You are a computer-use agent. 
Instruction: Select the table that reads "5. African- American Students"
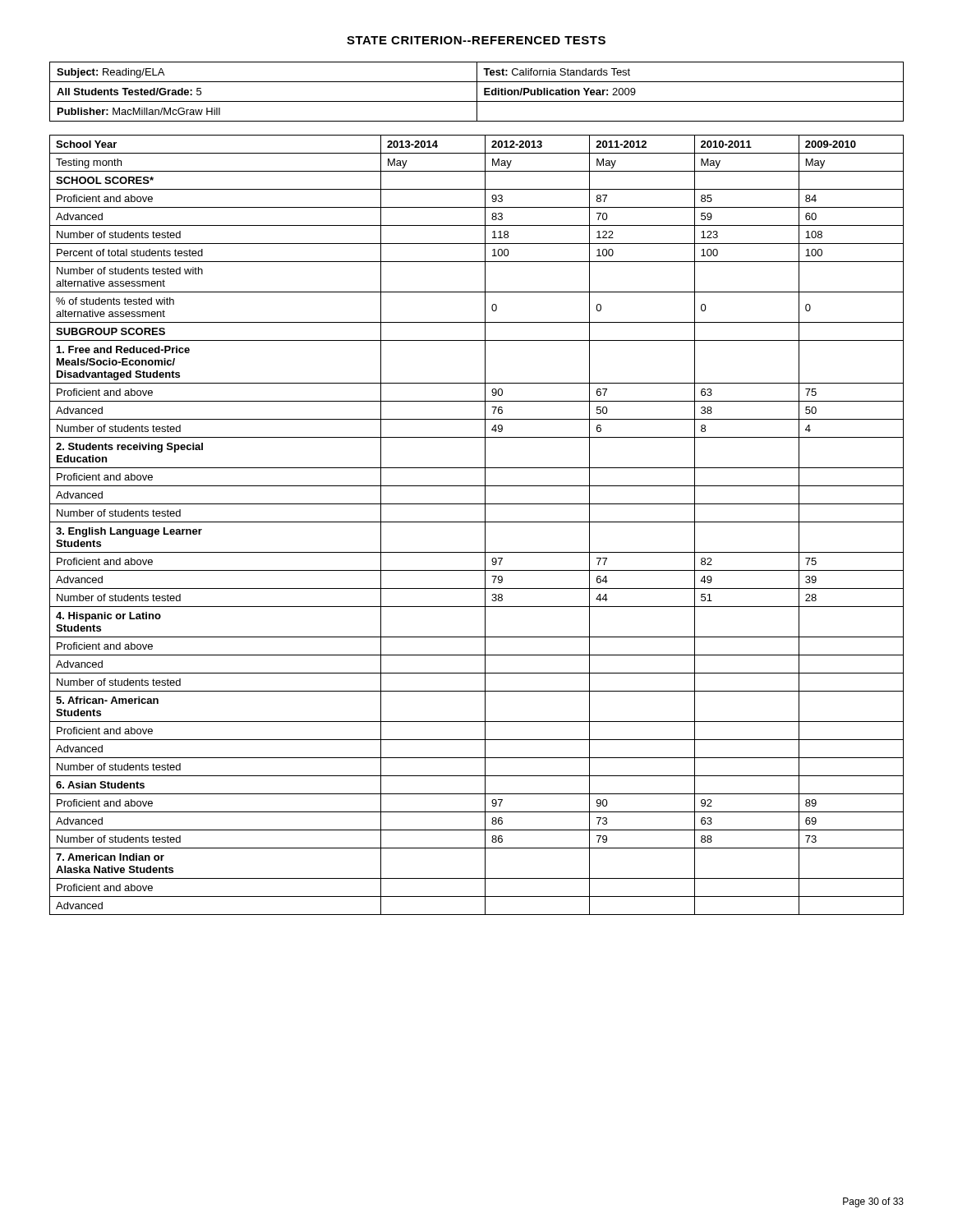[x=476, y=525]
